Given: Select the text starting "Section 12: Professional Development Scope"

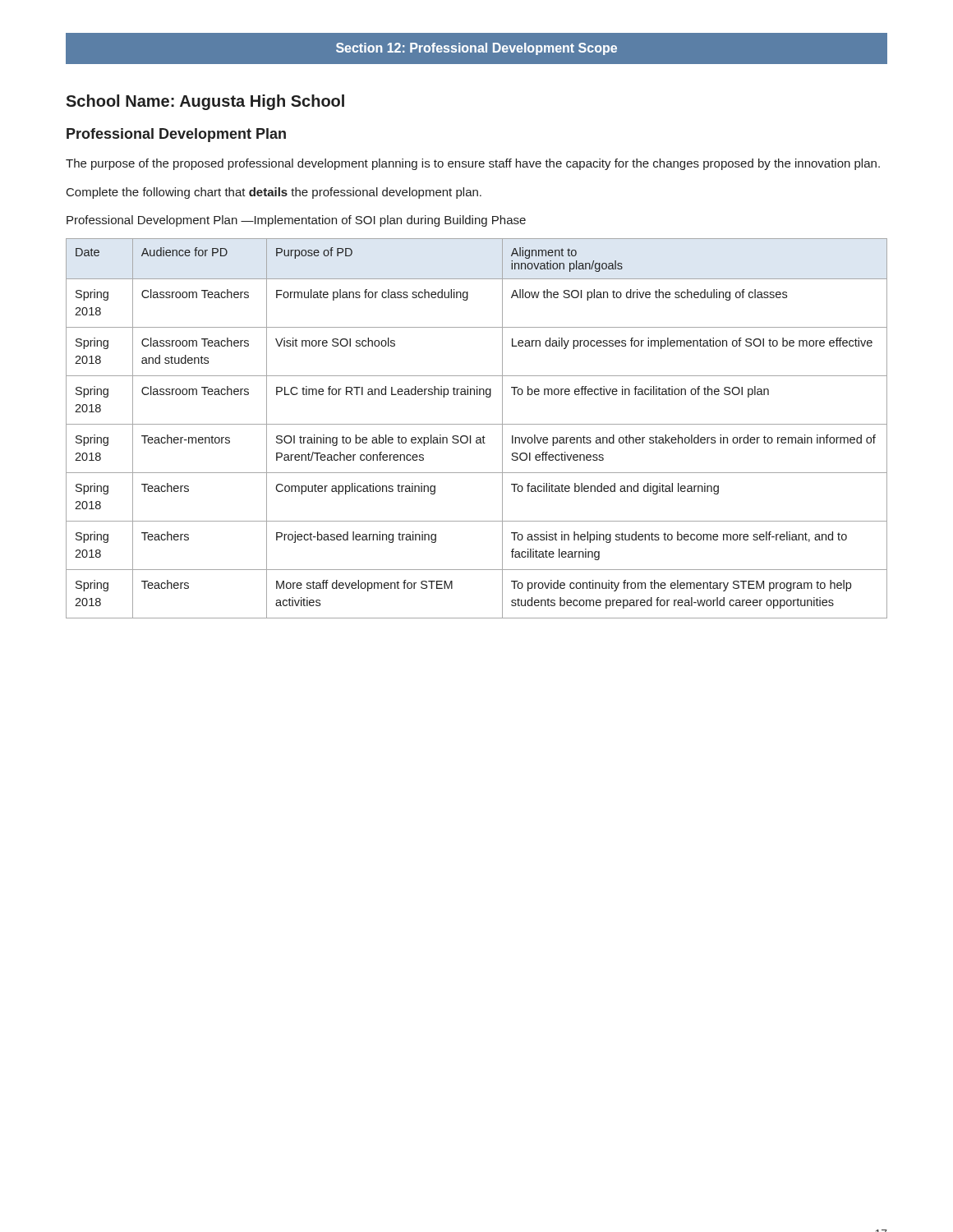Looking at the screenshot, I should pyautogui.click(x=476, y=48).
